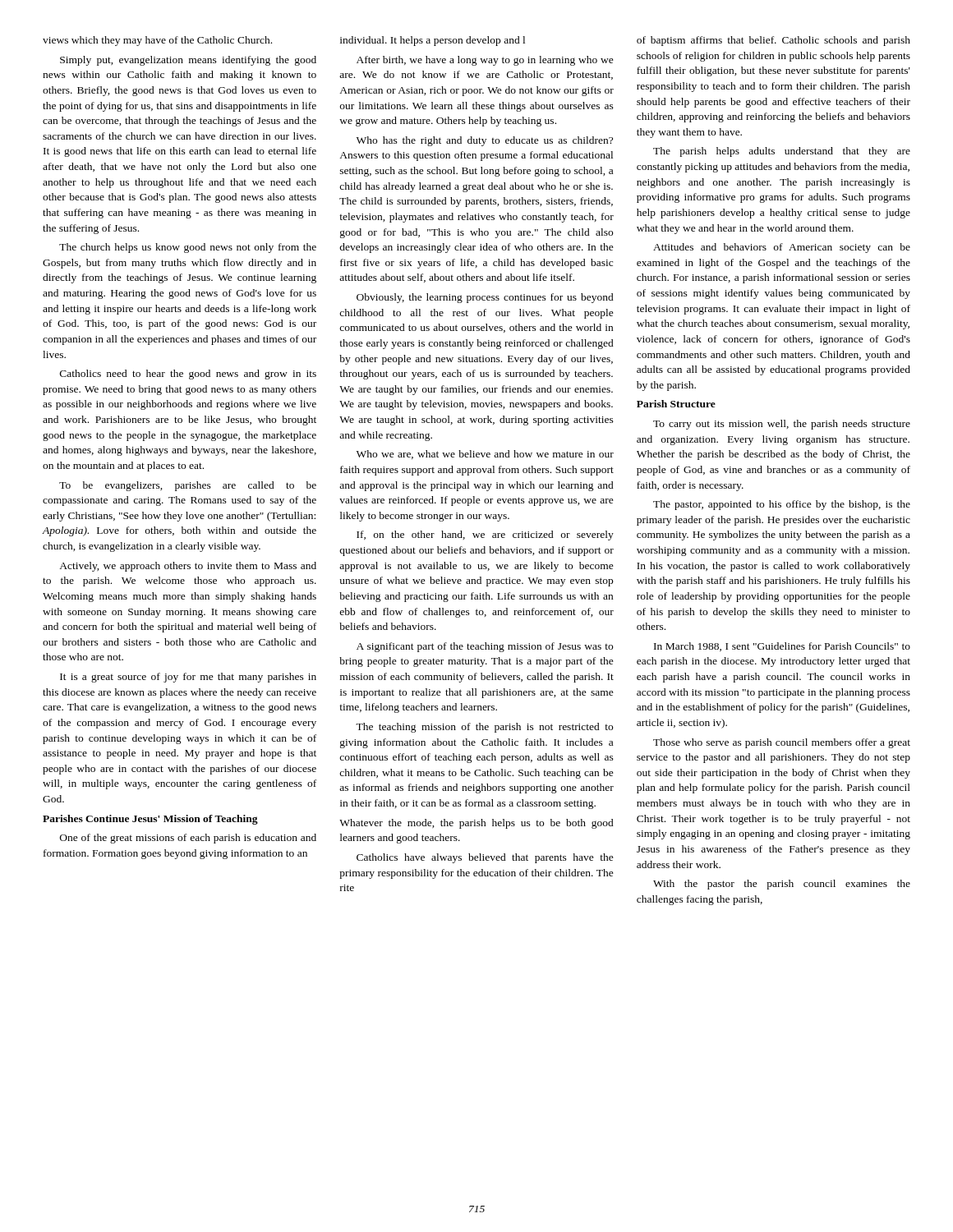This screenshot has width=953, height=1232.
Task: Point to the text starting "views which they may have of"
Action: [180, 420]
